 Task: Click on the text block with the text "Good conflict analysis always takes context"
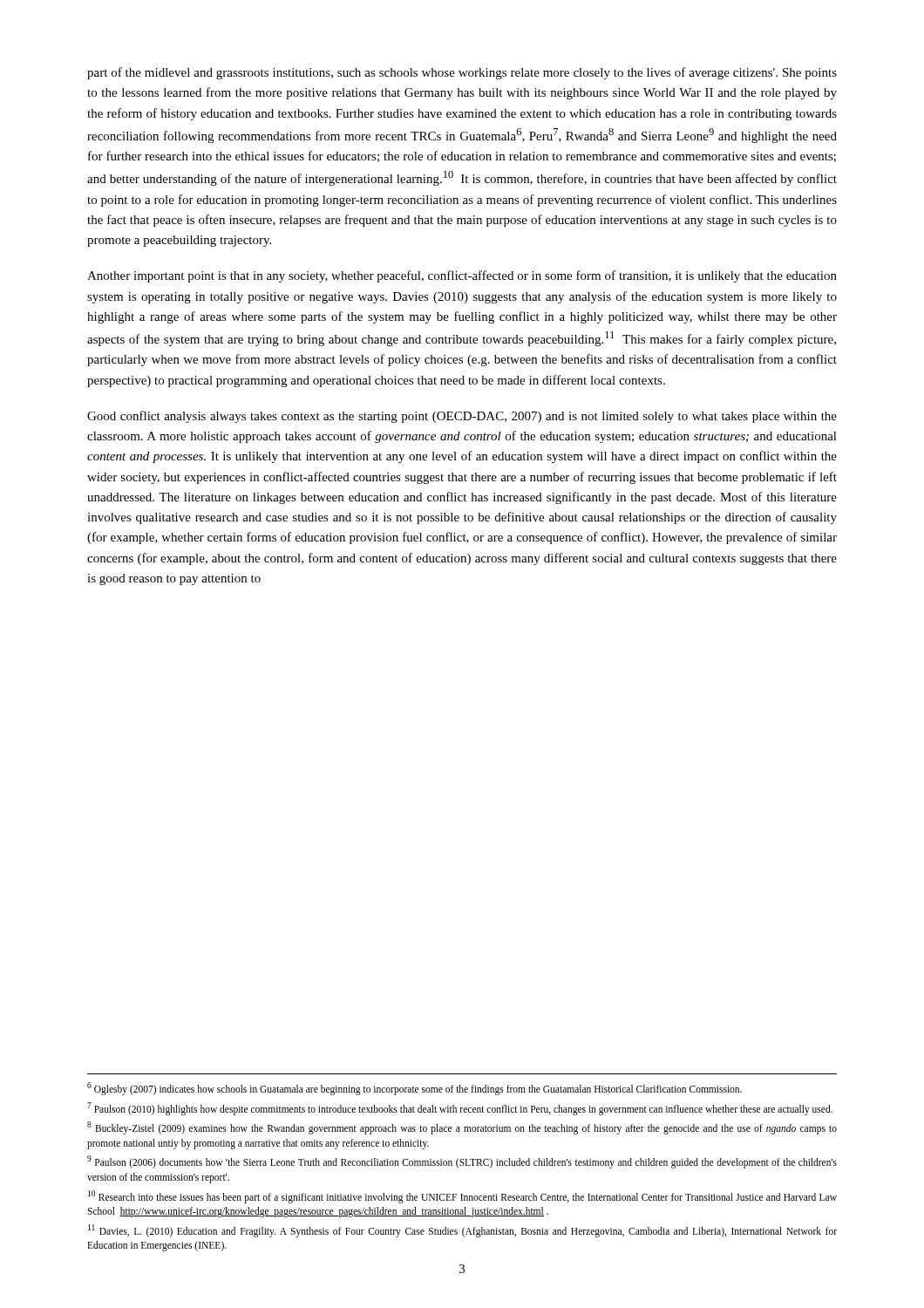tap(462, 497)
